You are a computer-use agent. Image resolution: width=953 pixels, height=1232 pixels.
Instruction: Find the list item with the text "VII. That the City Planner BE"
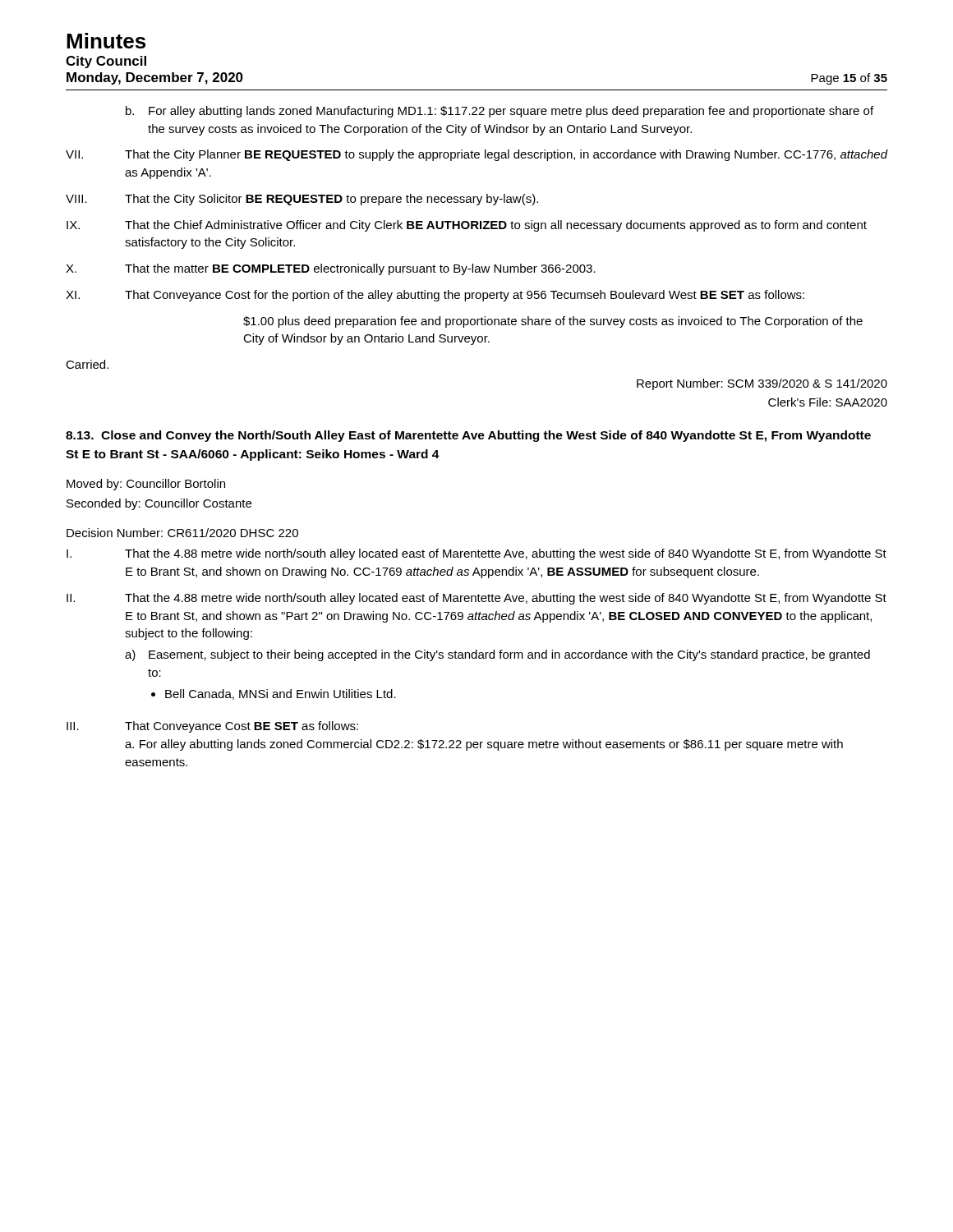(476, 164)
